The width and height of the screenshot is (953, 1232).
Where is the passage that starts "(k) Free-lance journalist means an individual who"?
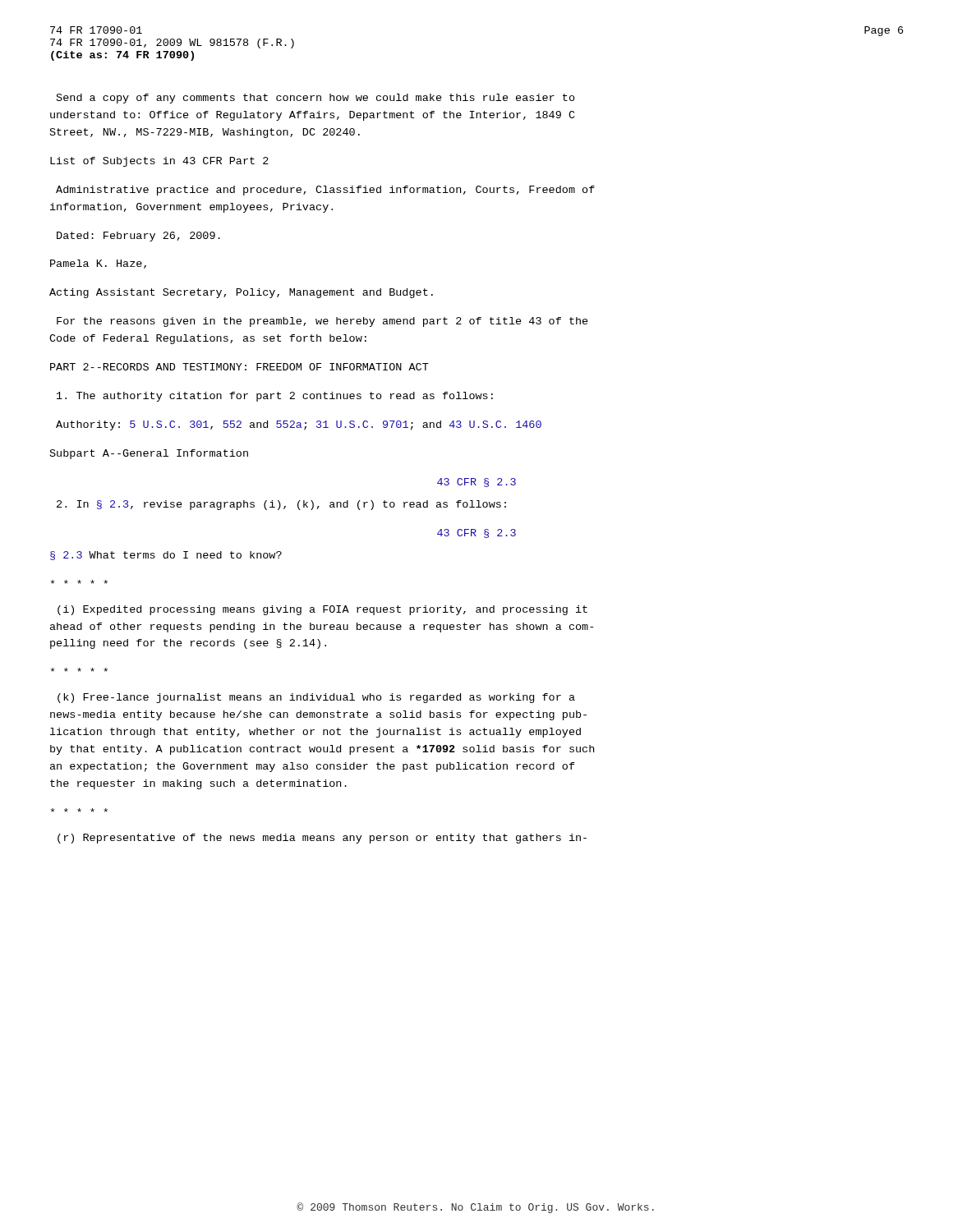pos(322,741)
